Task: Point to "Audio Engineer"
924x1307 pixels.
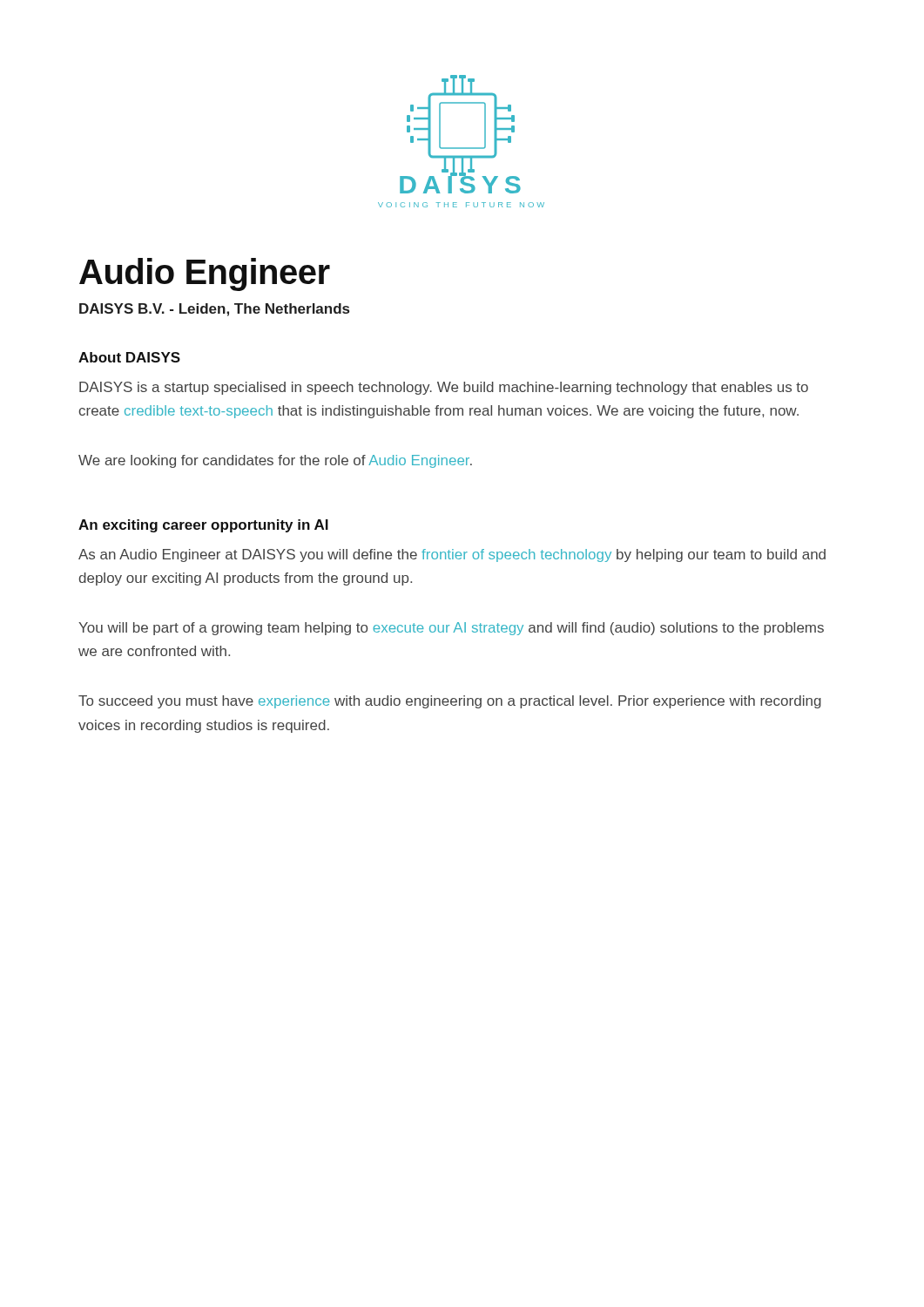Action: tap(205, 274)
